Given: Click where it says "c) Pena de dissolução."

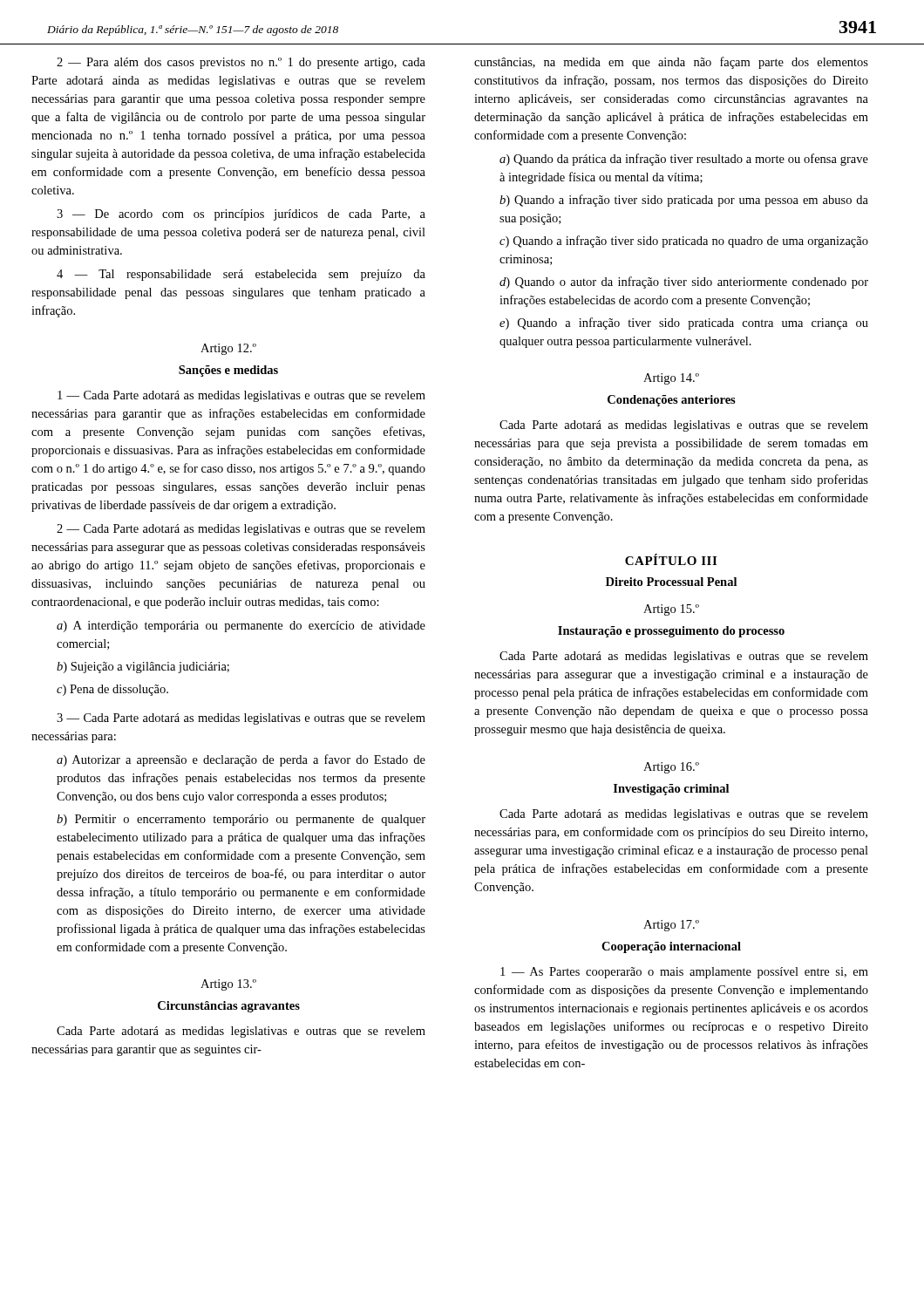Looking at the screenshot, I should click(112, 690).
